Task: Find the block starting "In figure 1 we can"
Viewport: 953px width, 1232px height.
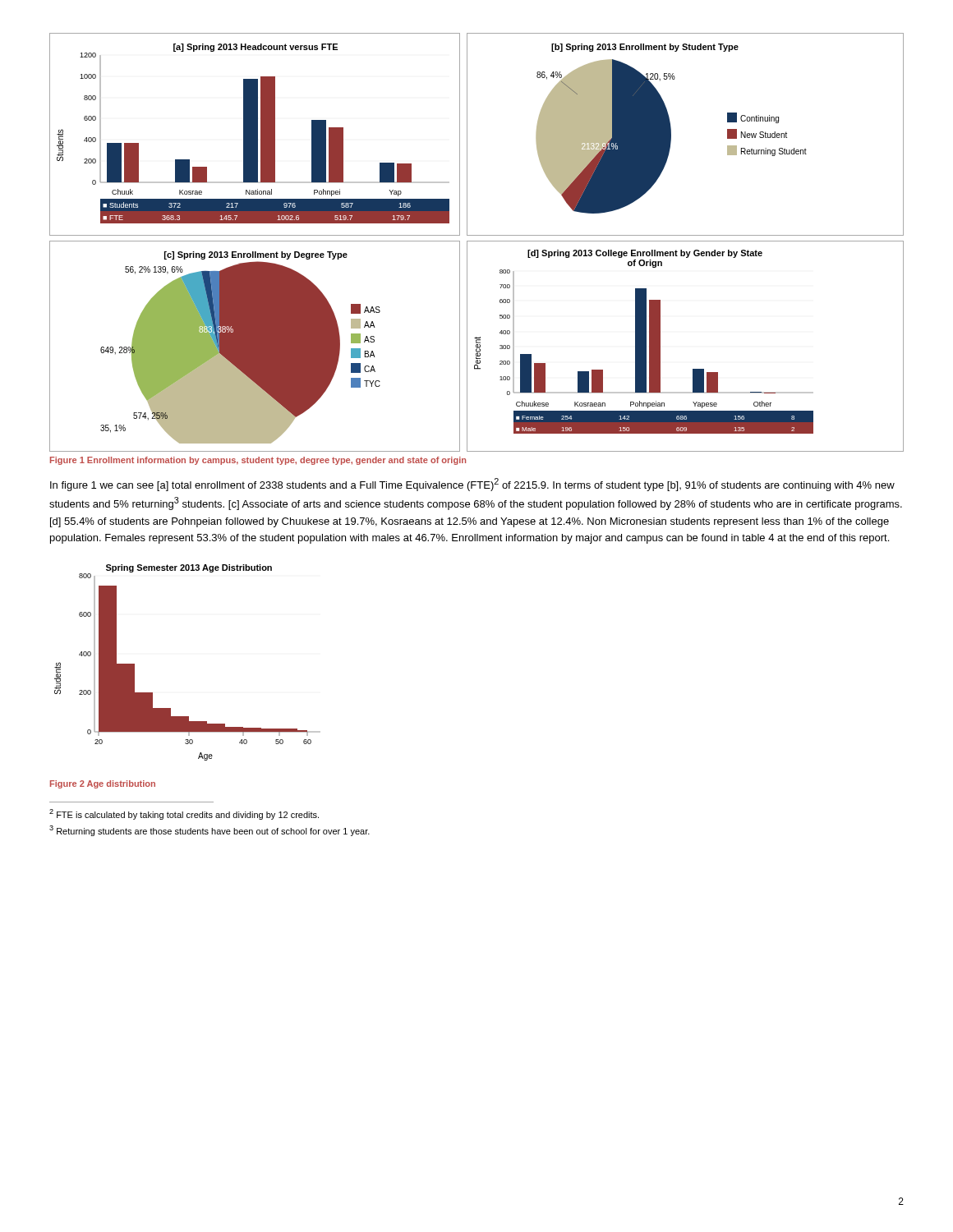Action: (x=476, y=510)
